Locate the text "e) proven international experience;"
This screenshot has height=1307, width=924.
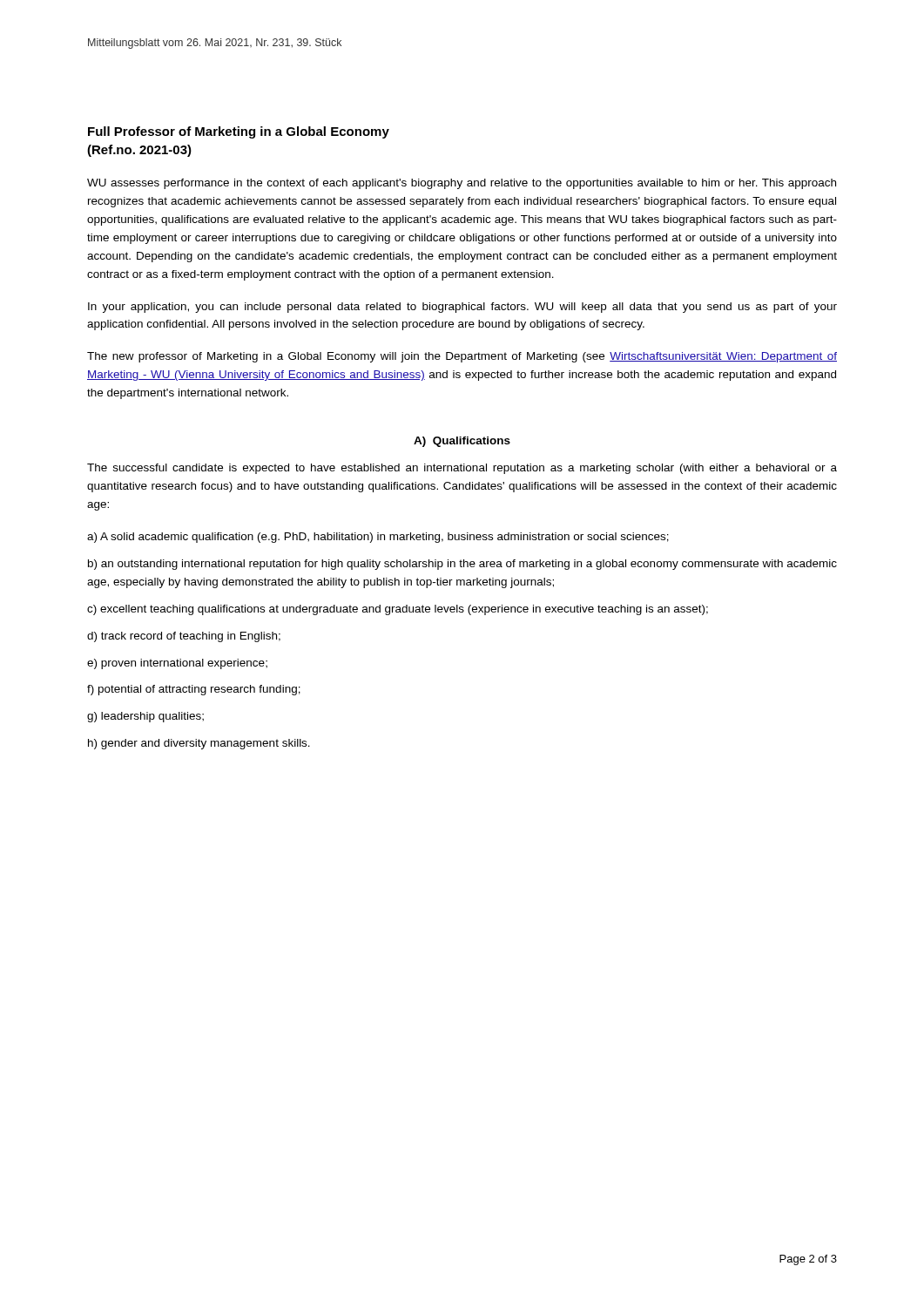click(178, 662)
